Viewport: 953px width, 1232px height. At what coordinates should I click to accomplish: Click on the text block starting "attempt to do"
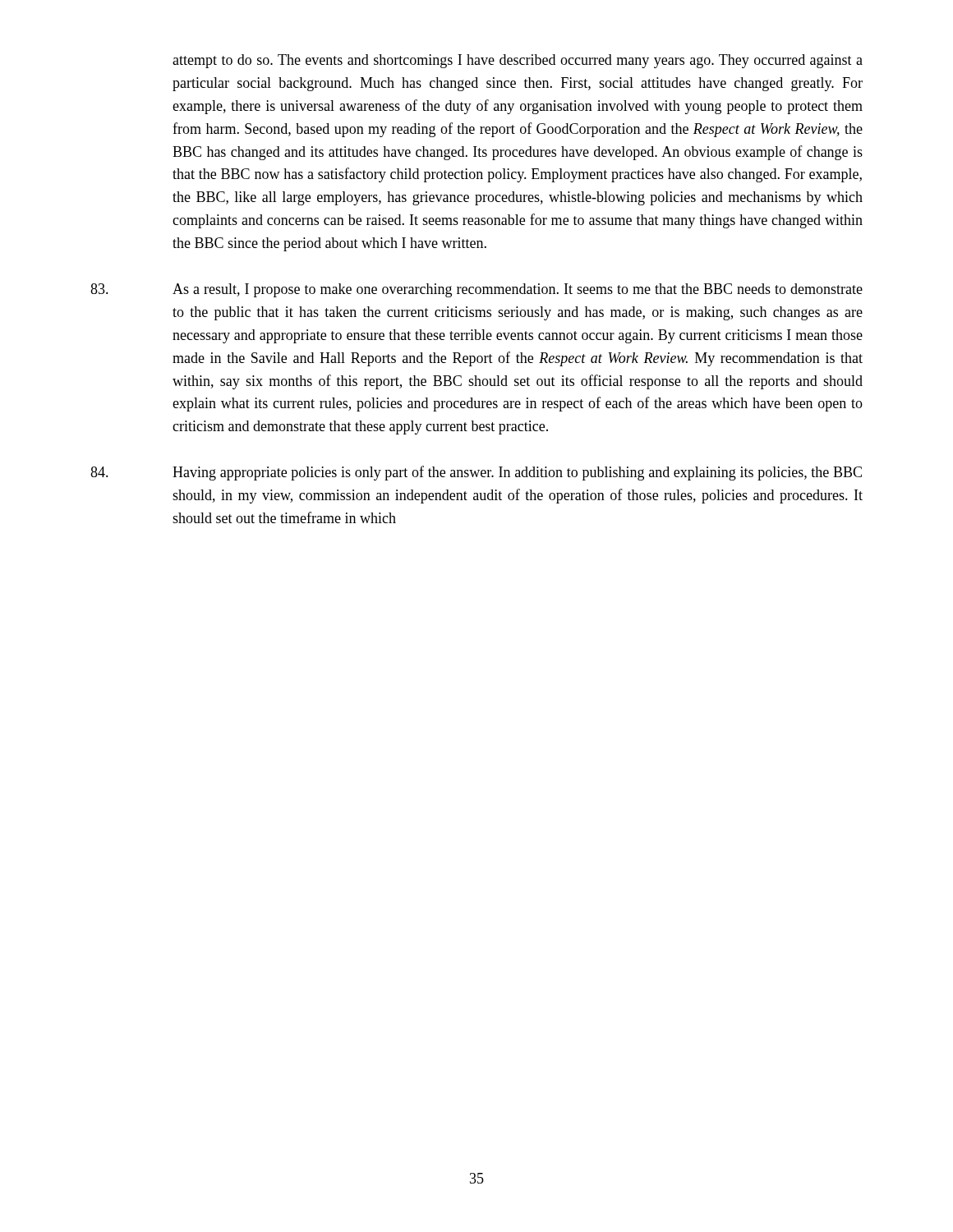(x=476, y=152)
